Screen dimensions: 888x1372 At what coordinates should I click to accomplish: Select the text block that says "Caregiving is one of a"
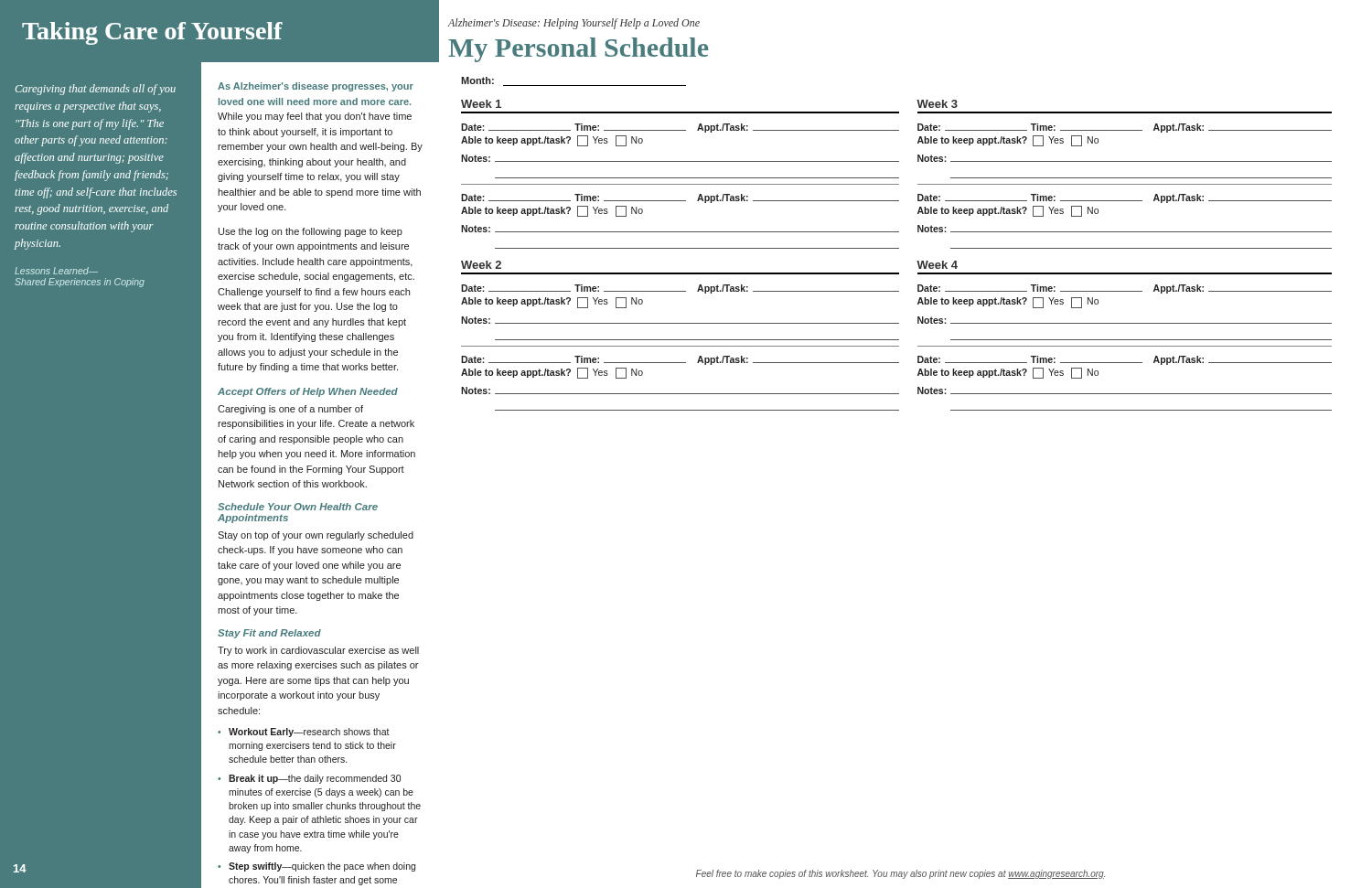tap(317, 446)
